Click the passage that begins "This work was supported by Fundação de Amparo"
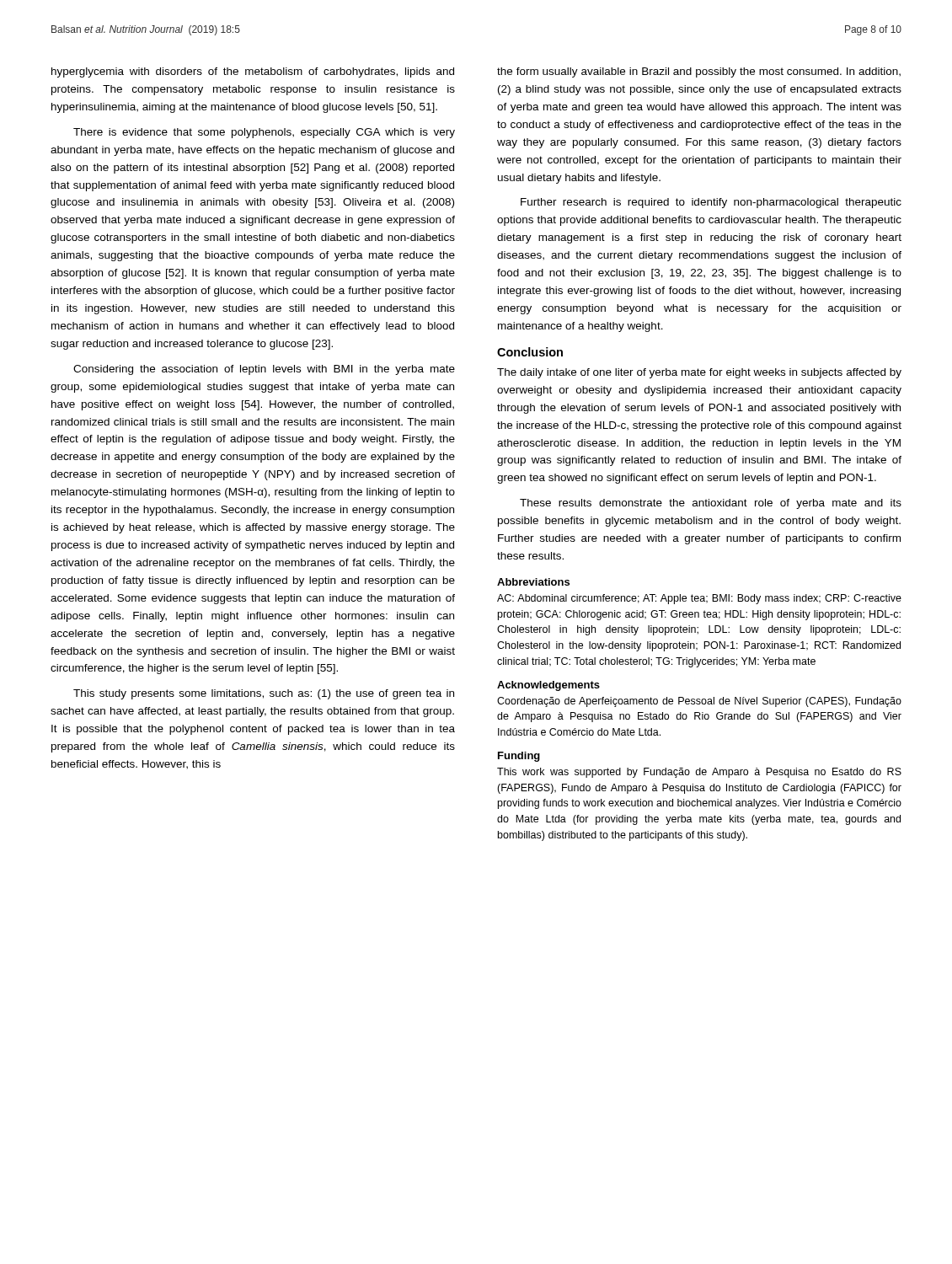 coord(699,804)
